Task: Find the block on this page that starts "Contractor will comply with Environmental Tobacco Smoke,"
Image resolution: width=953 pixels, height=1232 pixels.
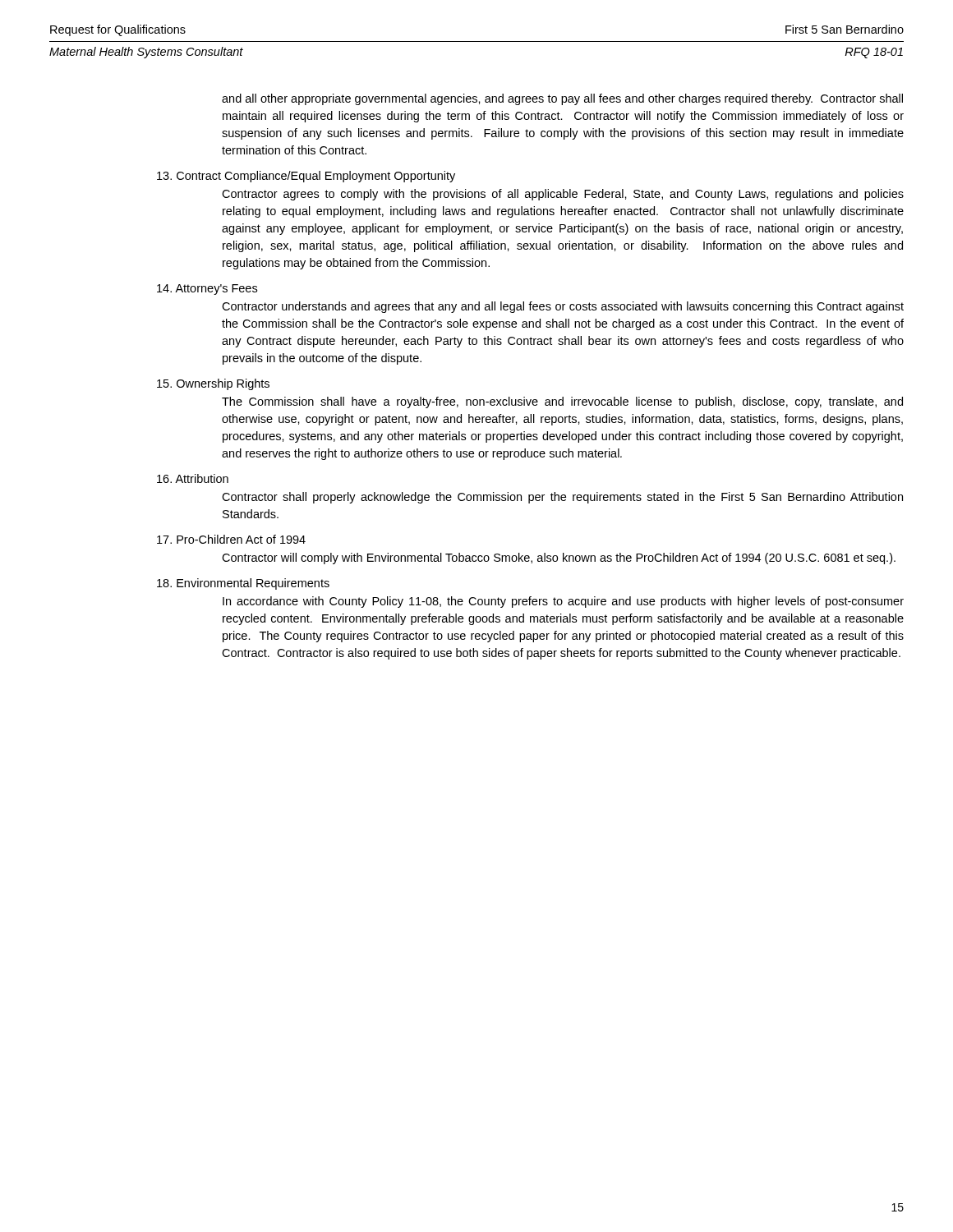Action: [559, 558]
